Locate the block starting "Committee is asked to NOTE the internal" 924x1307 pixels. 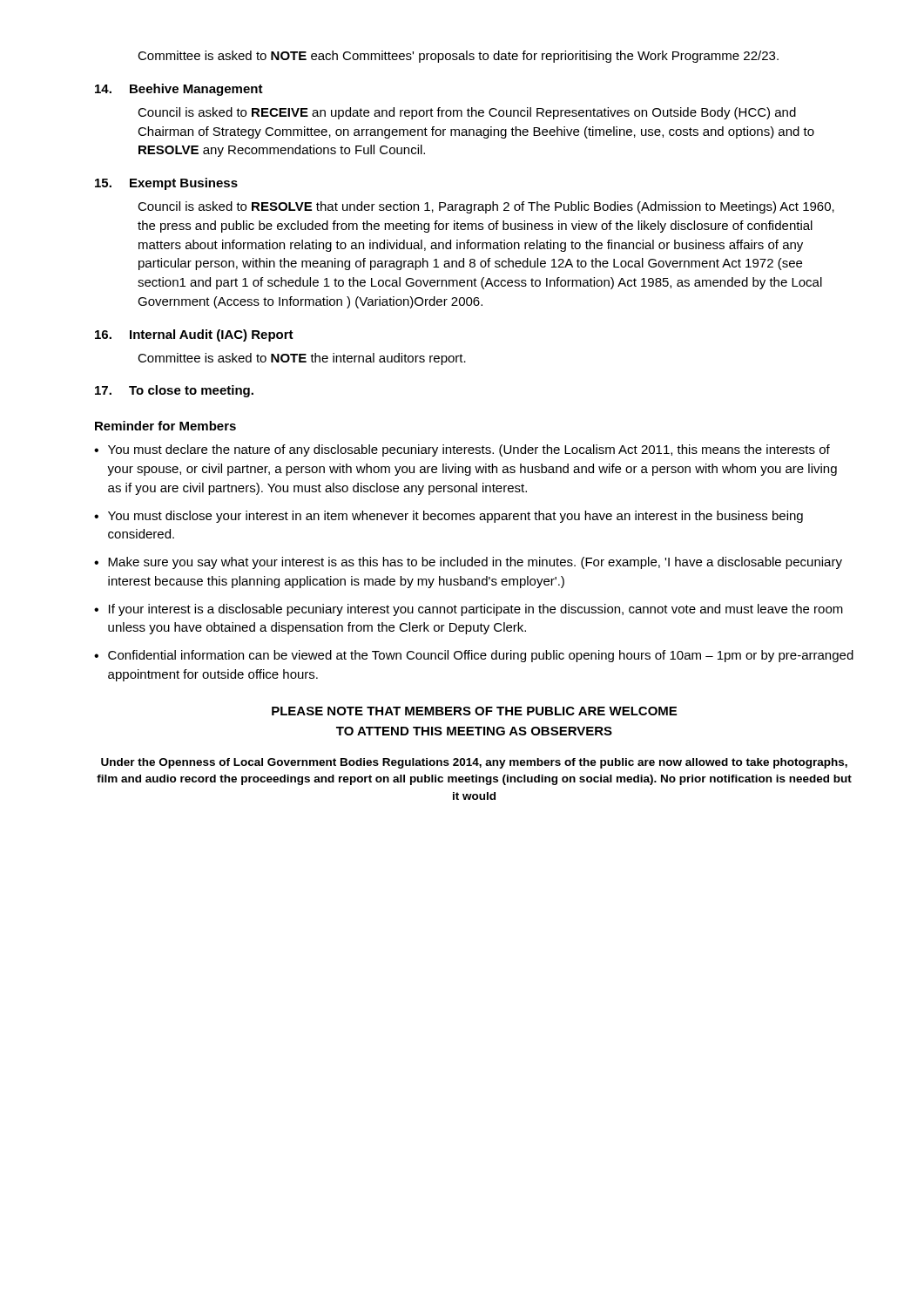coord(302,359)
